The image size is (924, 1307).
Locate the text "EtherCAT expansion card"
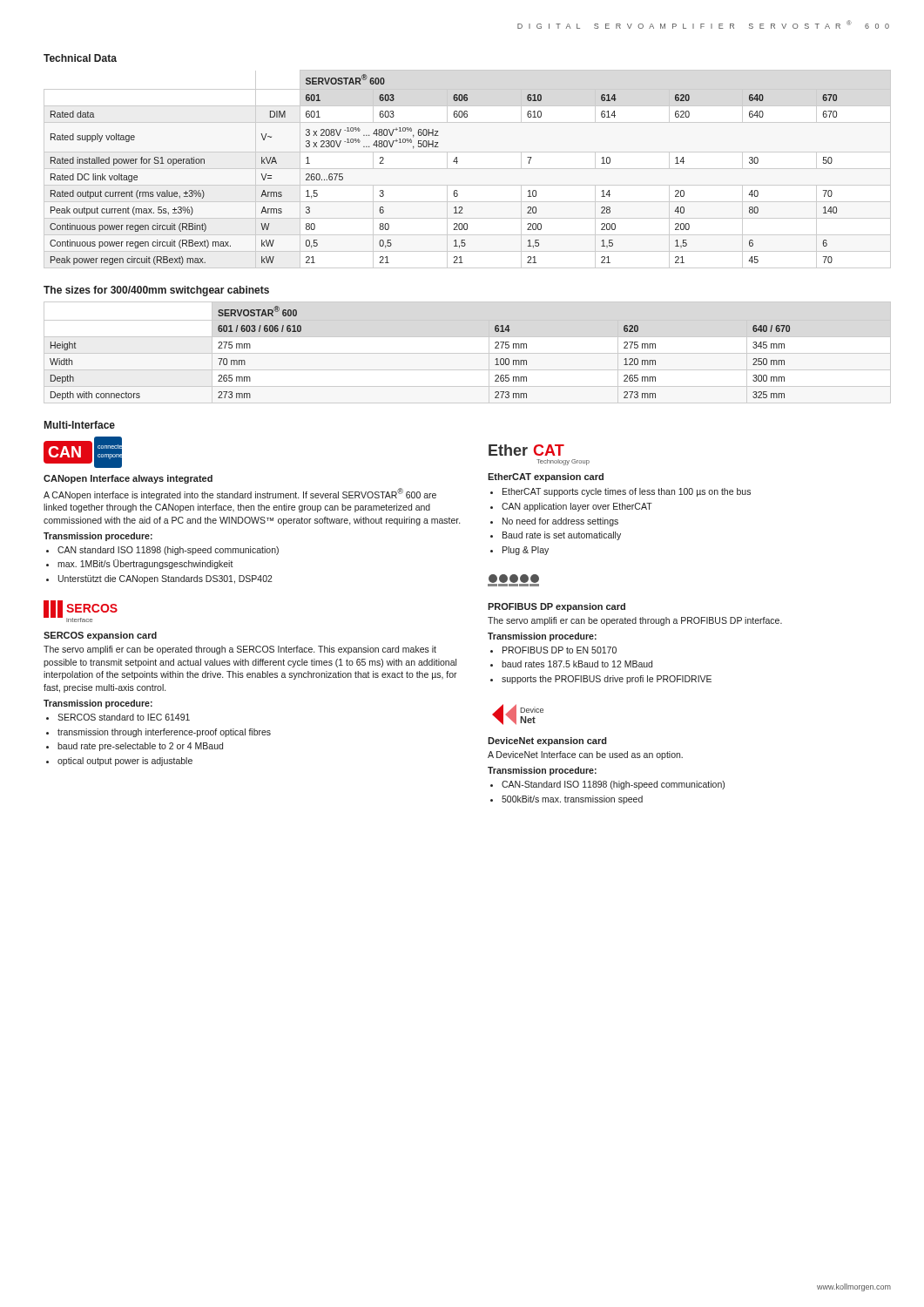(x=546, y=477)
